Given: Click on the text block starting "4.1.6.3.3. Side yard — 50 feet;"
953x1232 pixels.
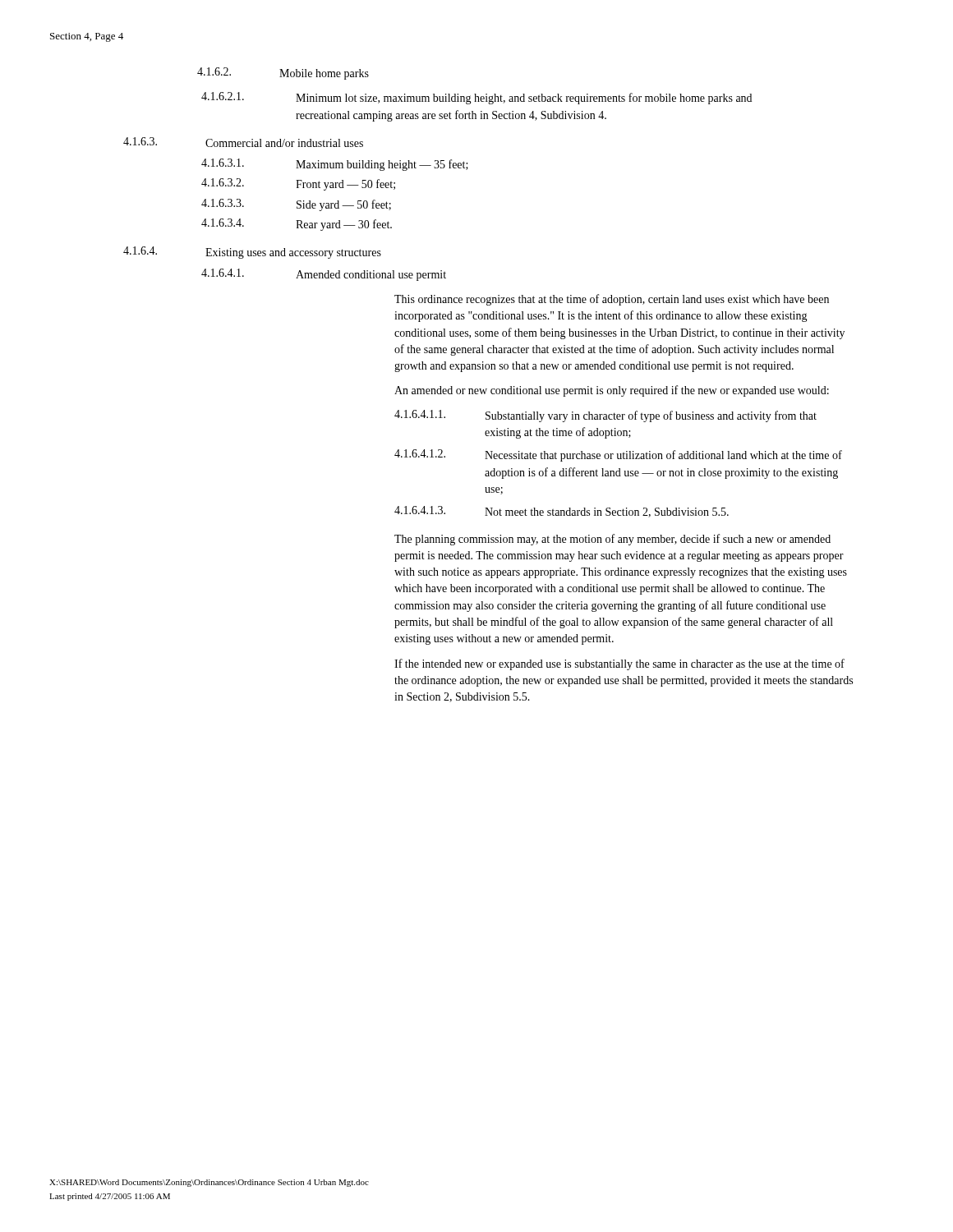Looking at the screenshot, I should (220, 205).
